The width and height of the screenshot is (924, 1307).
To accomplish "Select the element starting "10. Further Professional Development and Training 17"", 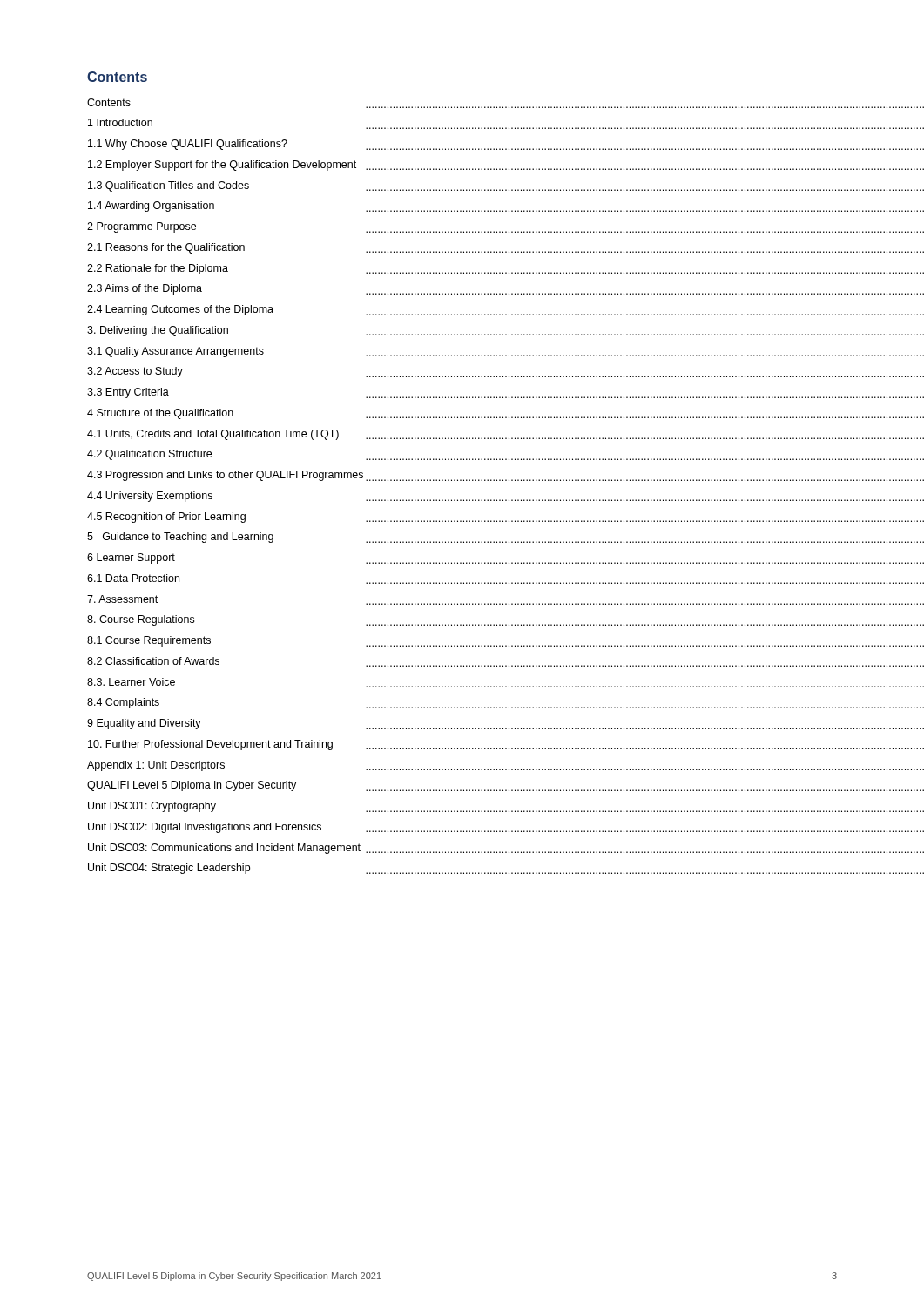I will (x=506, y=744).
